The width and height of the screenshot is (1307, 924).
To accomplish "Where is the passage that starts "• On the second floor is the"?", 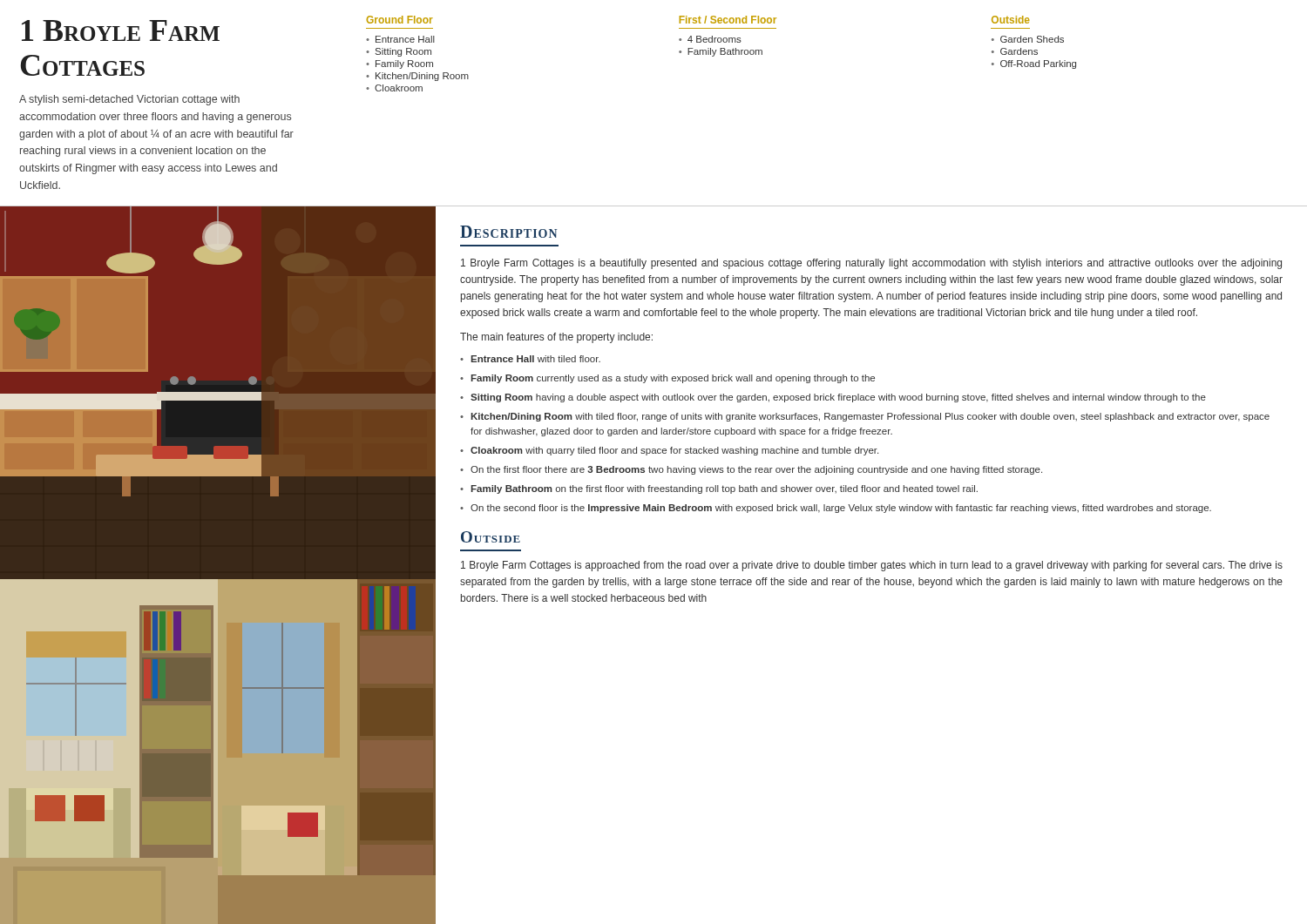I will (836, 508).
